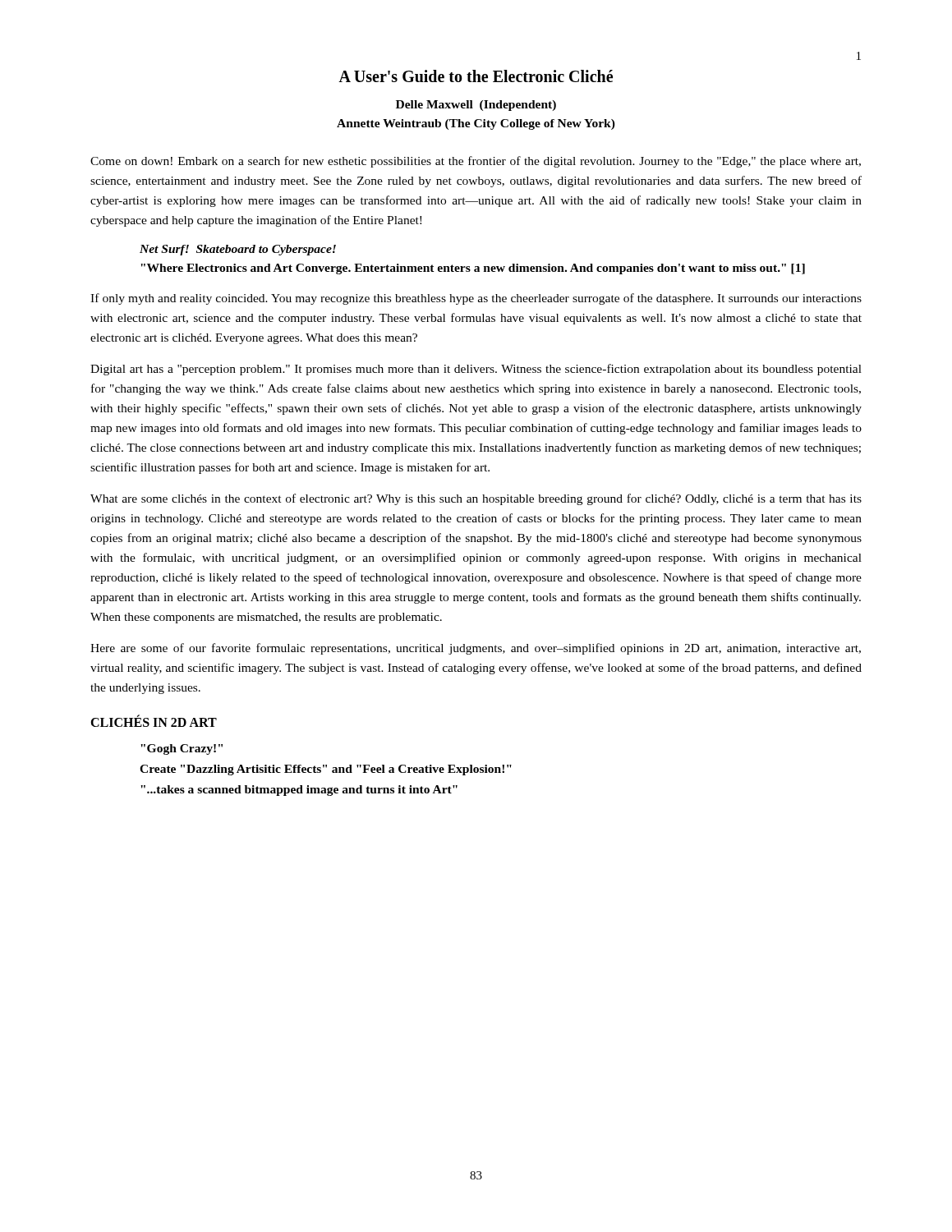Image resolution: width=952 pixels, height=1232 pixels.
Task: Click on the text starting "Come on down! Embark on a"
Action: pyautogui.click(x=476, y=190)
